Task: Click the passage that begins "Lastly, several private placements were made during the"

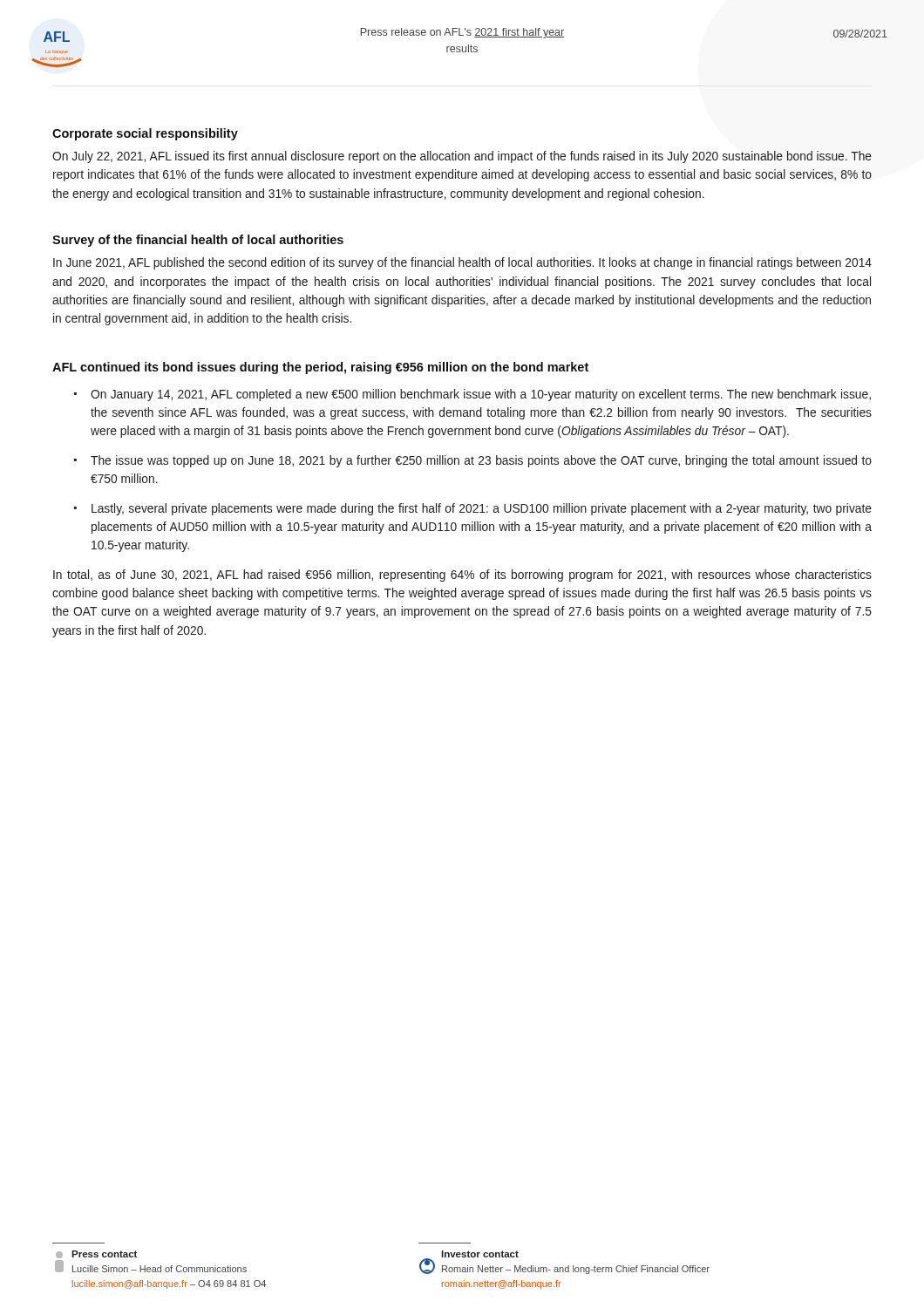Action: click(481, 527)
